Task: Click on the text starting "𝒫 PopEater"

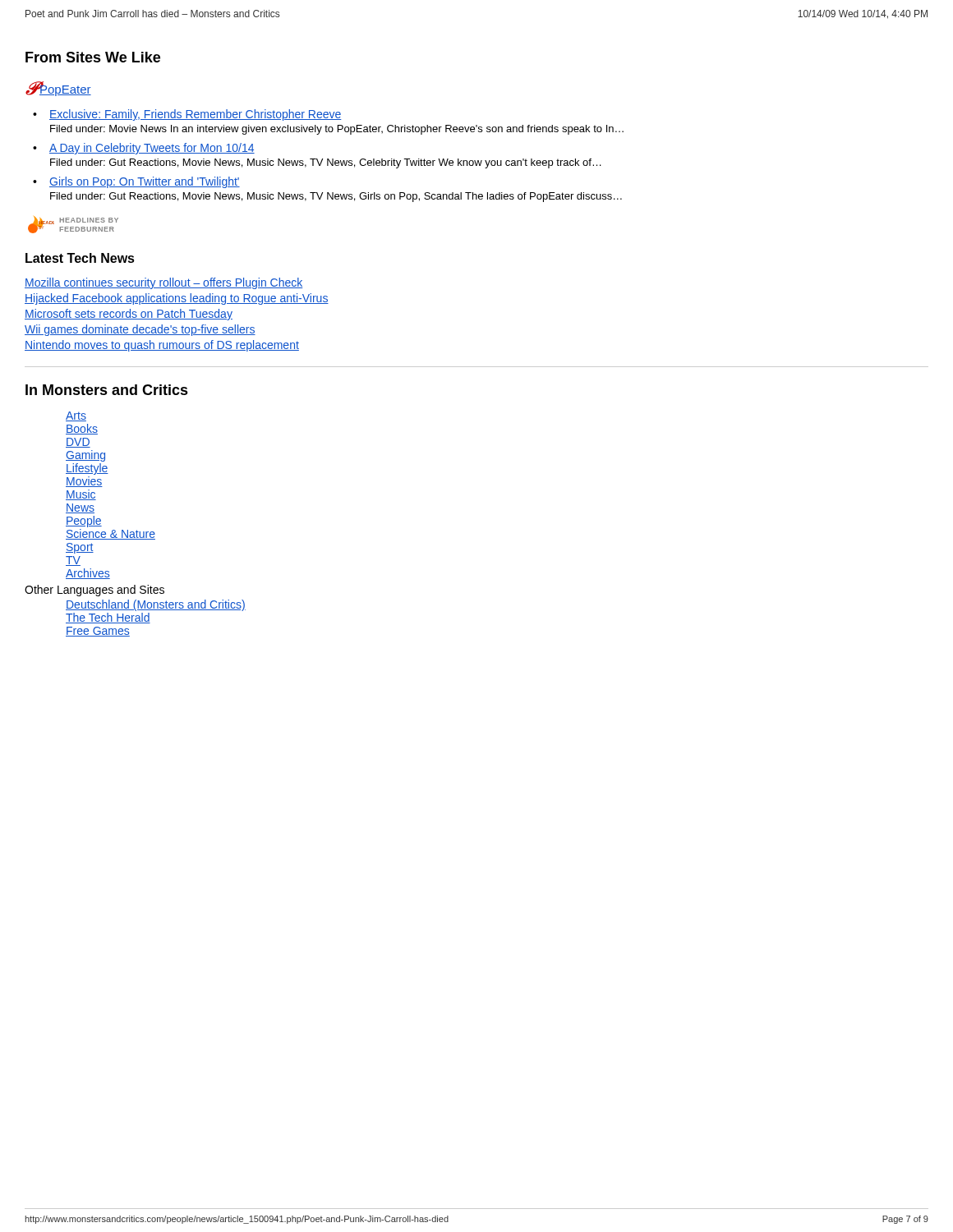Action: click(x=58, y=89)
